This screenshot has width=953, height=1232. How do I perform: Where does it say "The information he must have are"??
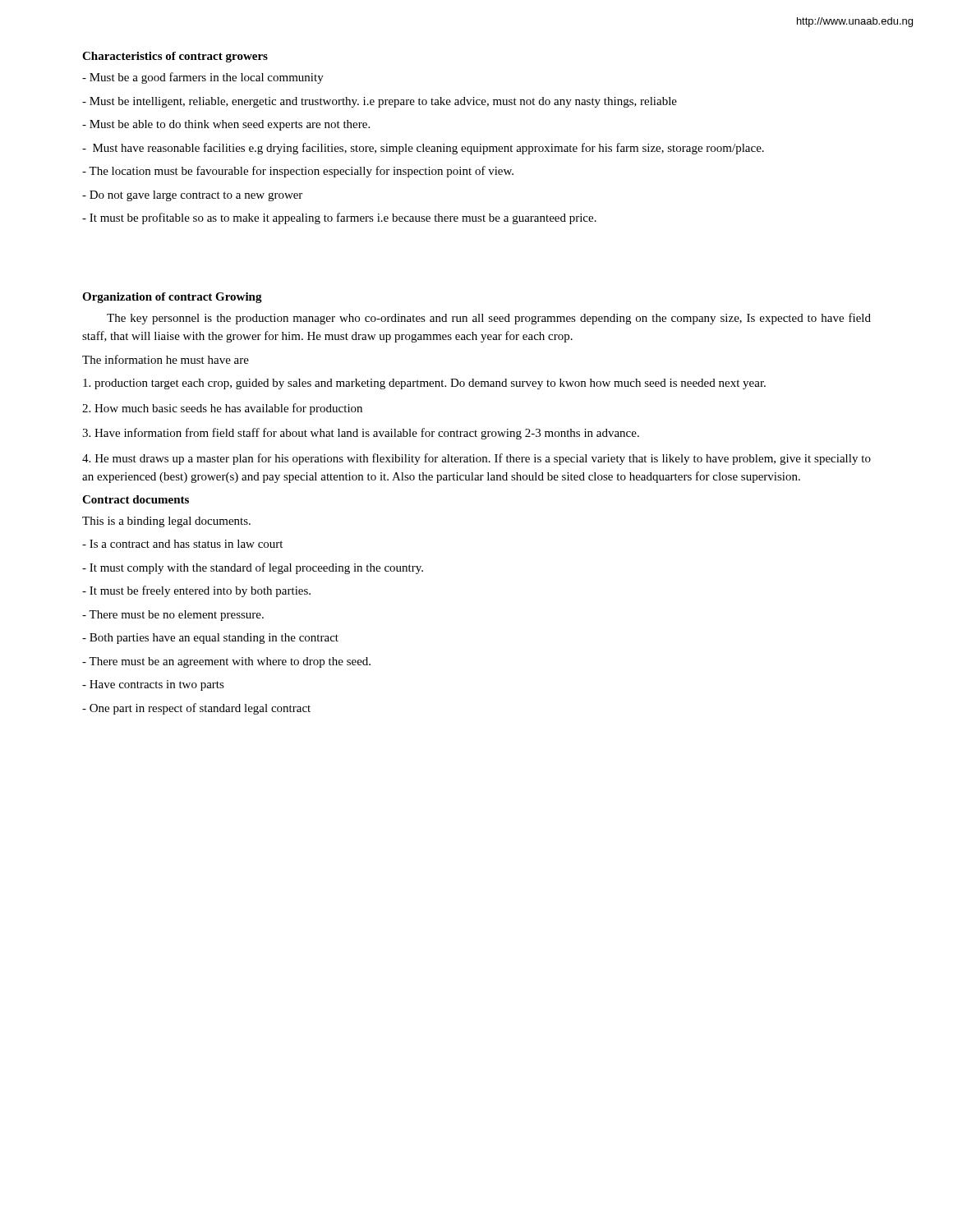point(165,359)
